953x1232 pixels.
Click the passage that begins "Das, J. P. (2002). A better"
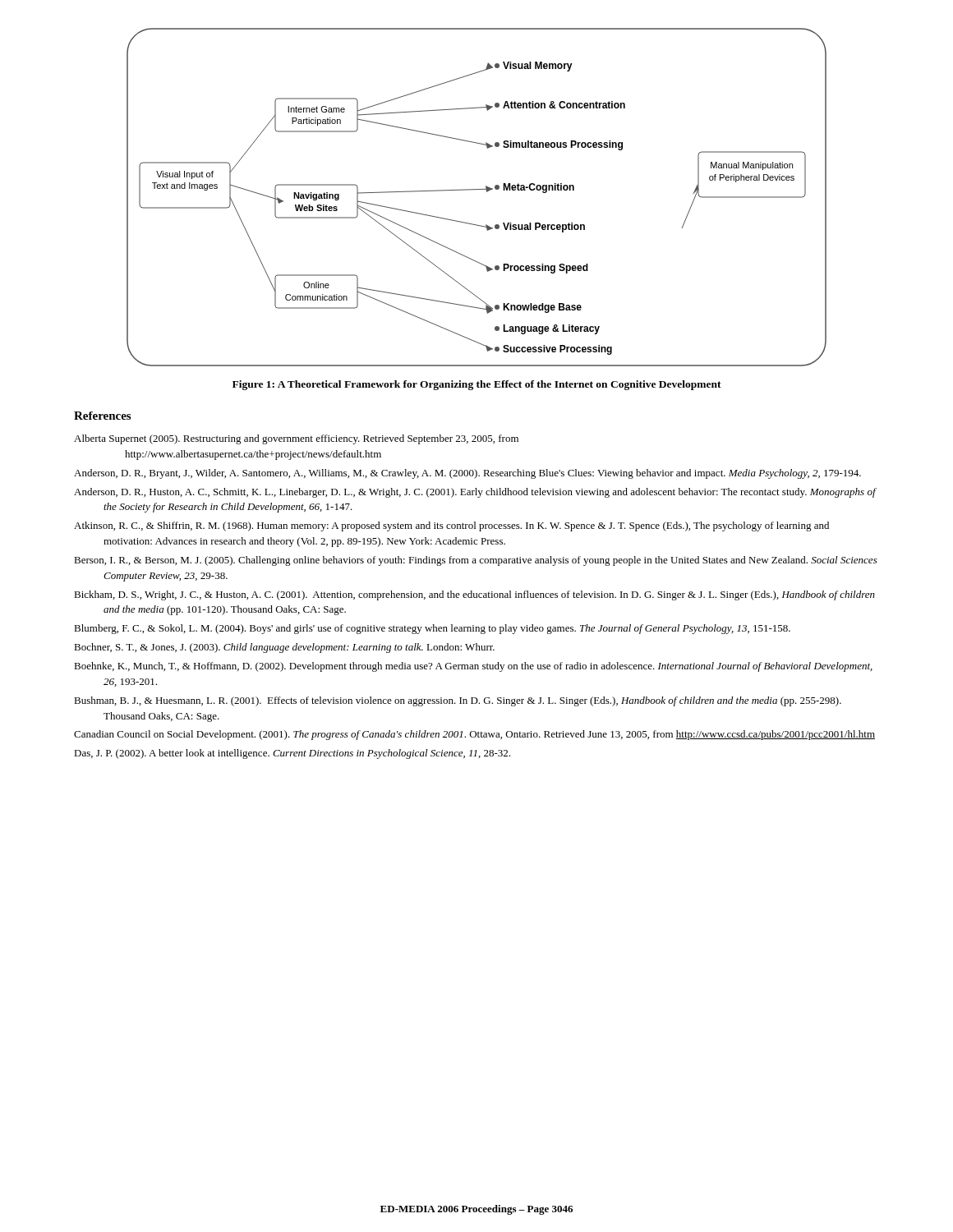pos(293,753)
